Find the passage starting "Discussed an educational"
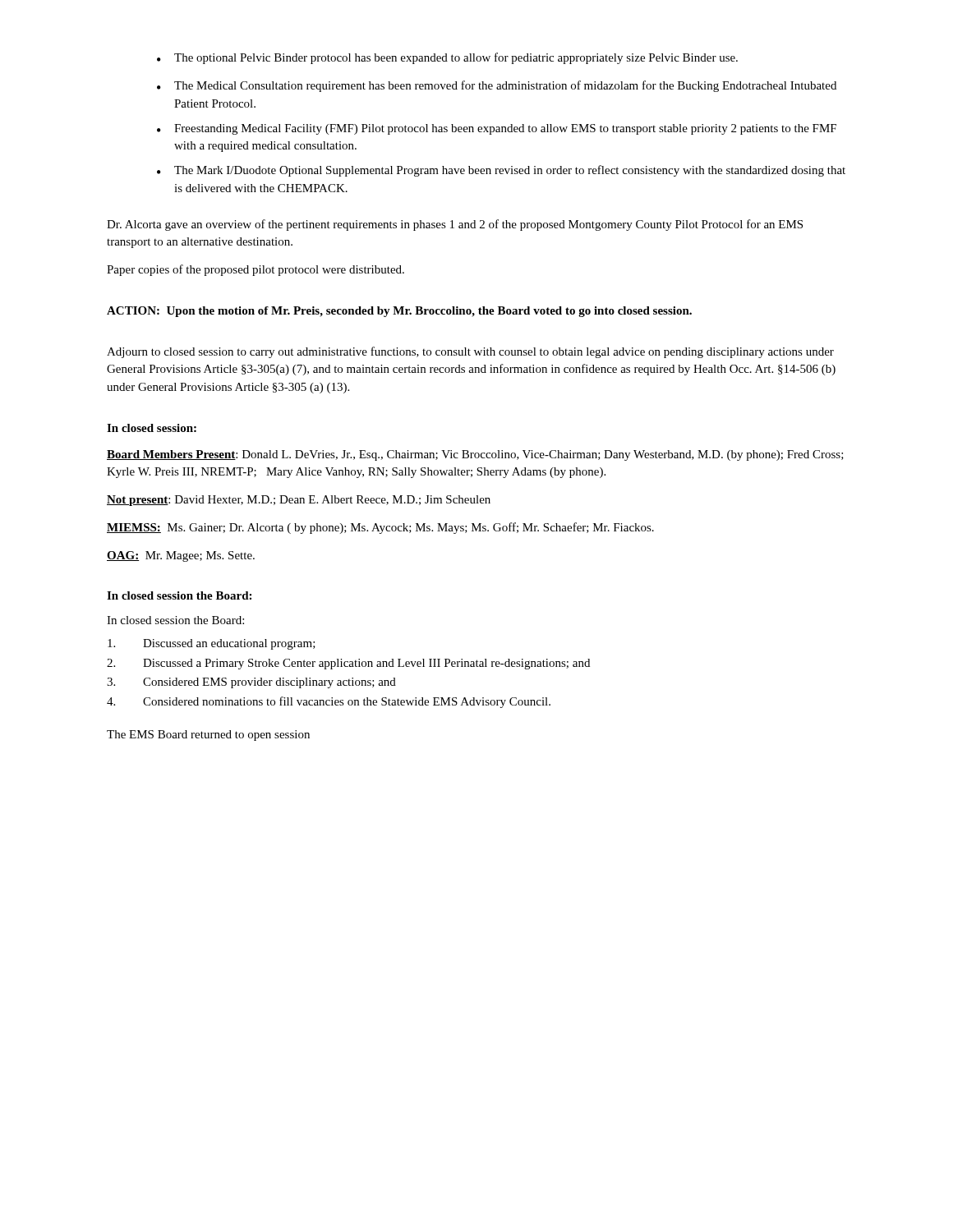The height and width of the screenshot is (1232, 953). [x=211, y=644]
